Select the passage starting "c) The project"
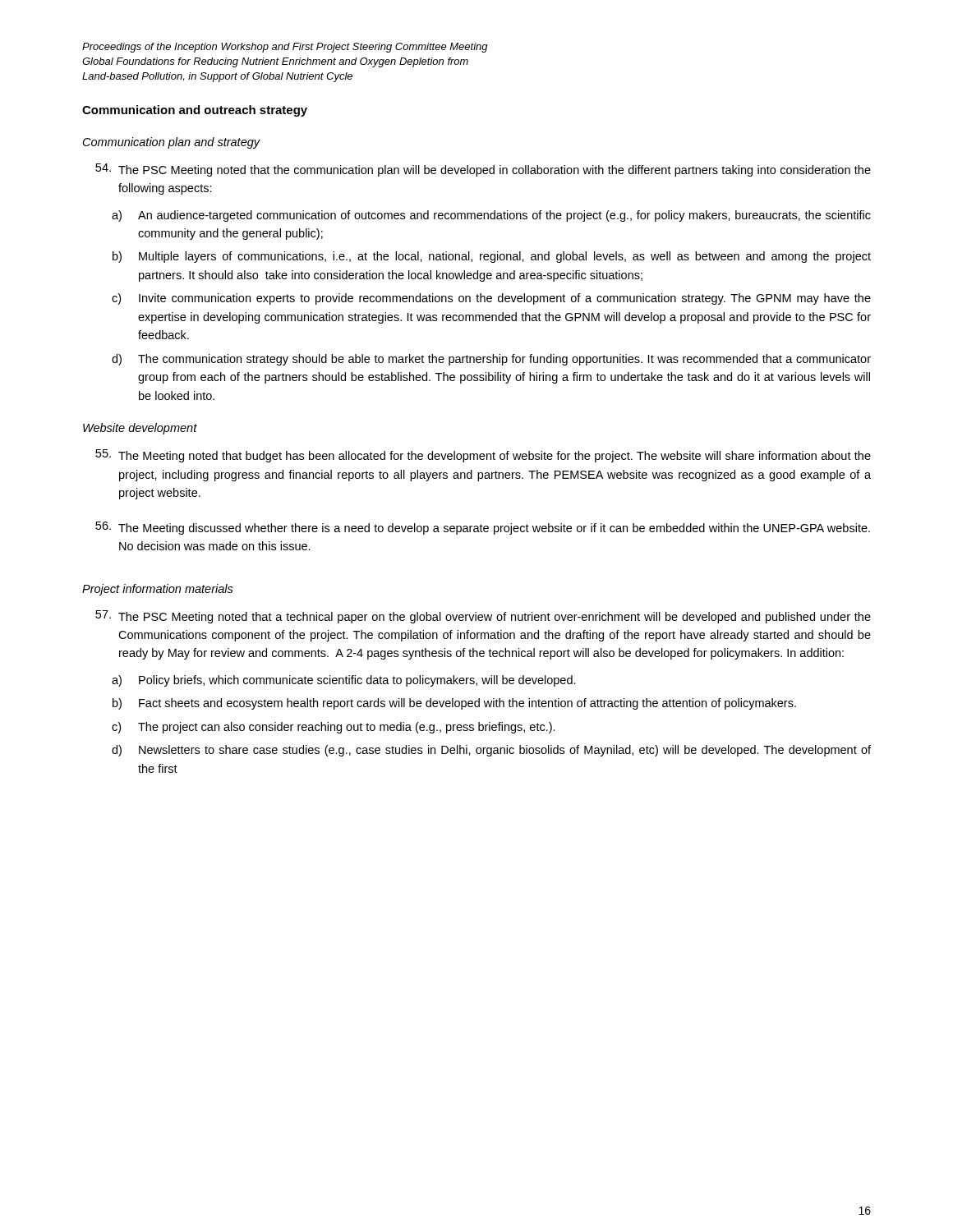This screenshot has height=1232, width=953. tap(491, 727)
